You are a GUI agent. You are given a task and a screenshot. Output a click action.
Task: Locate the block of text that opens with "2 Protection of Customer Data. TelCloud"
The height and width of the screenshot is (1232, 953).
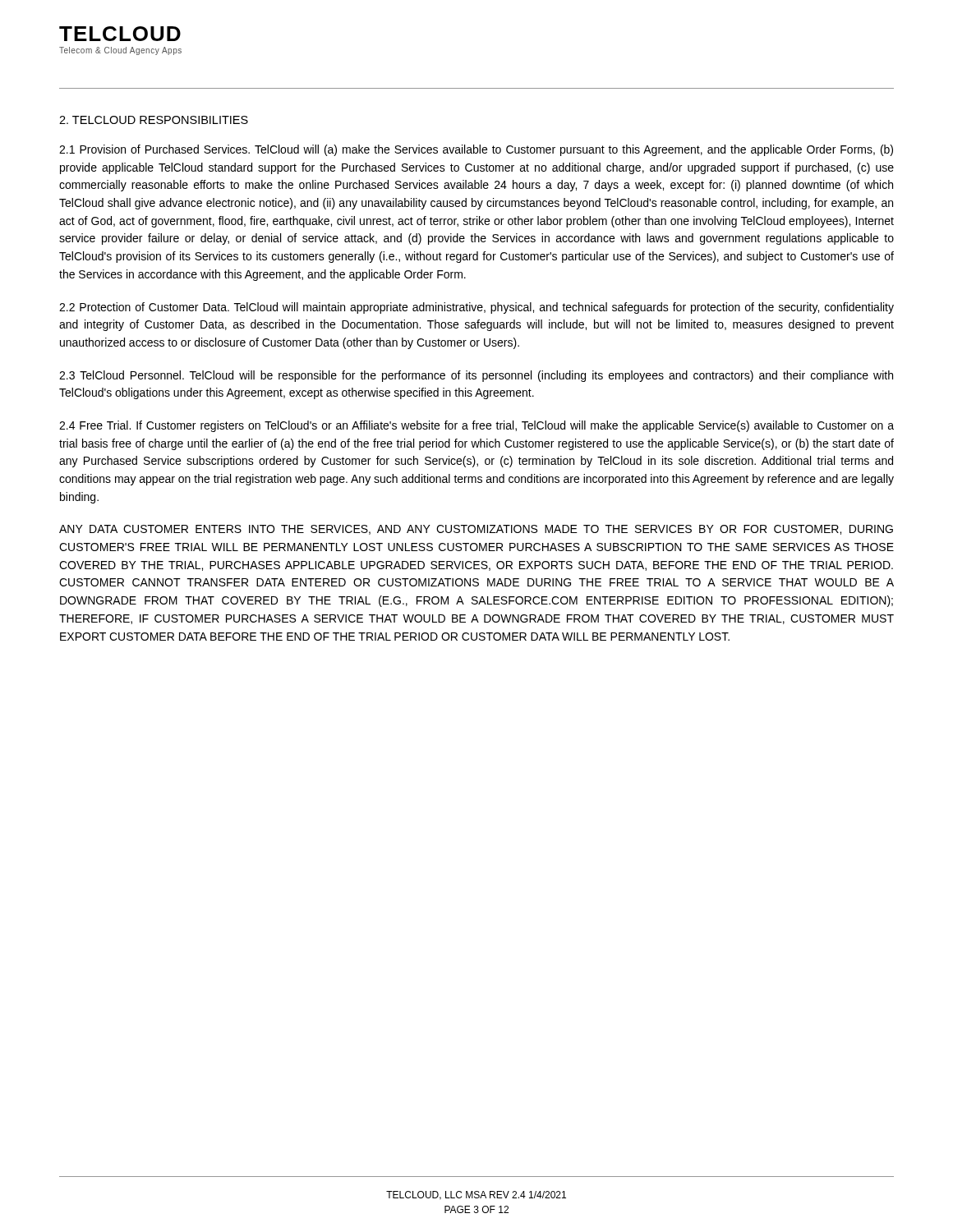[x=476, y=325]
